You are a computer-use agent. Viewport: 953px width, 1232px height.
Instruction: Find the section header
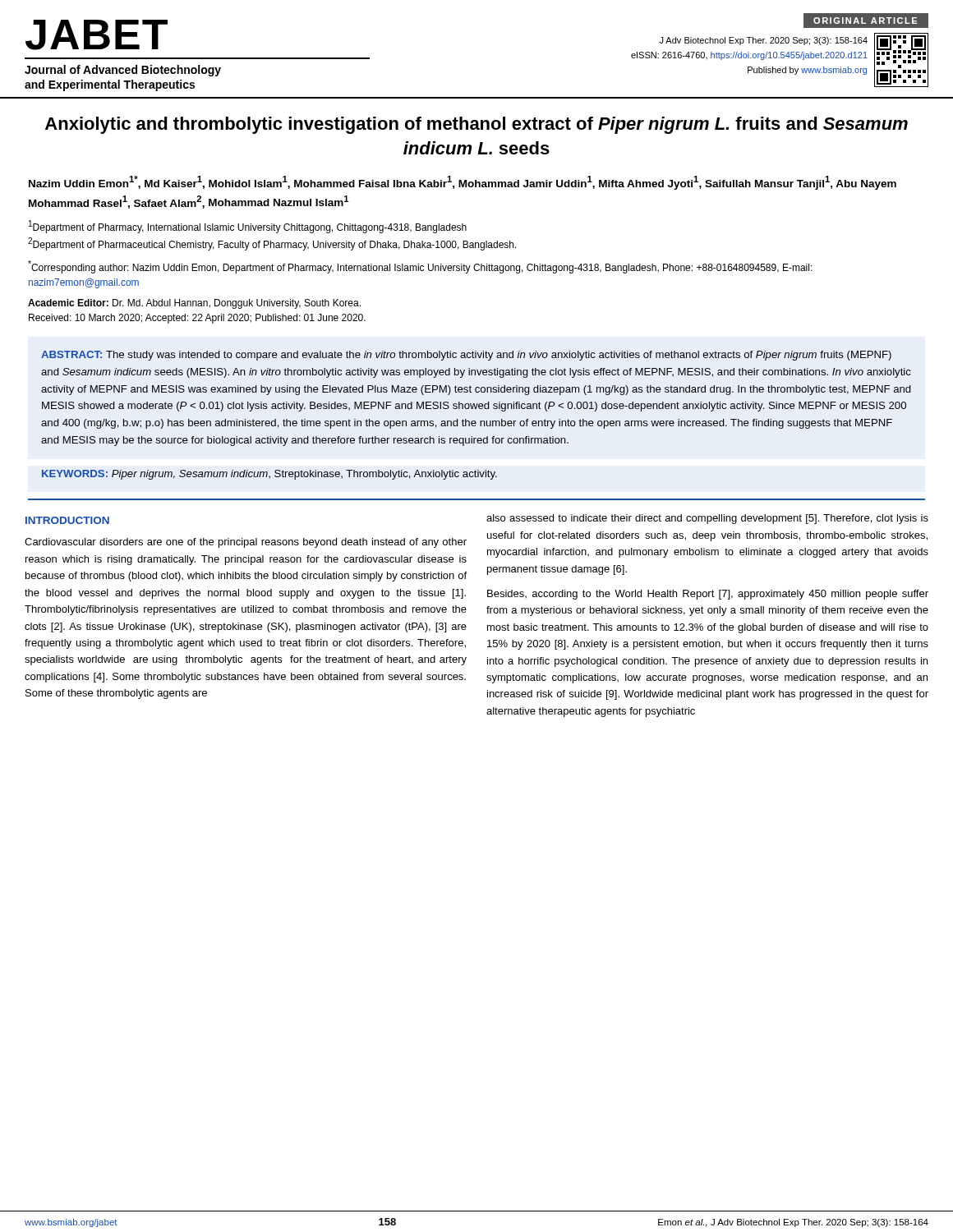point(67,521)
